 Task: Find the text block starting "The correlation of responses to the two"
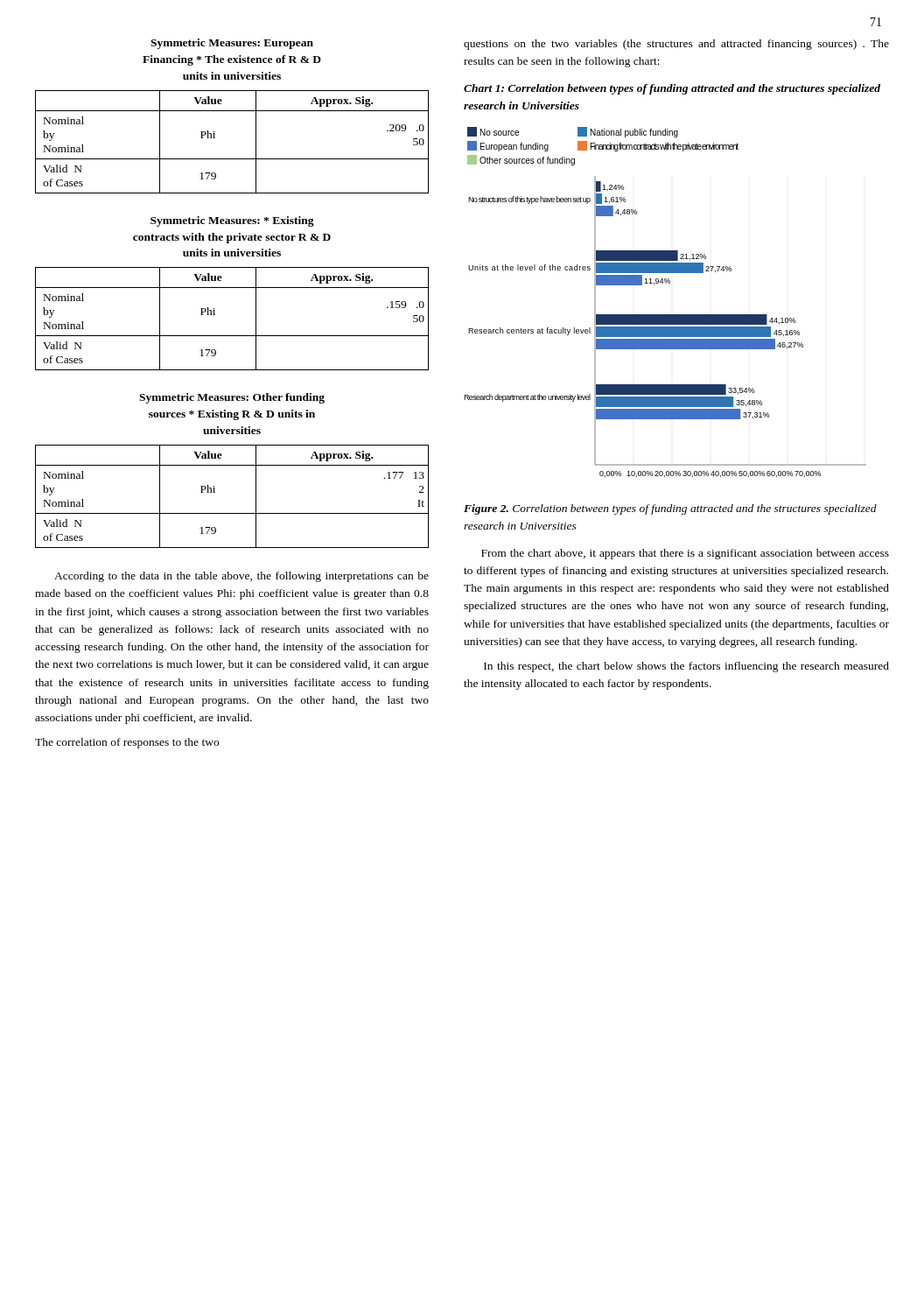127,742
